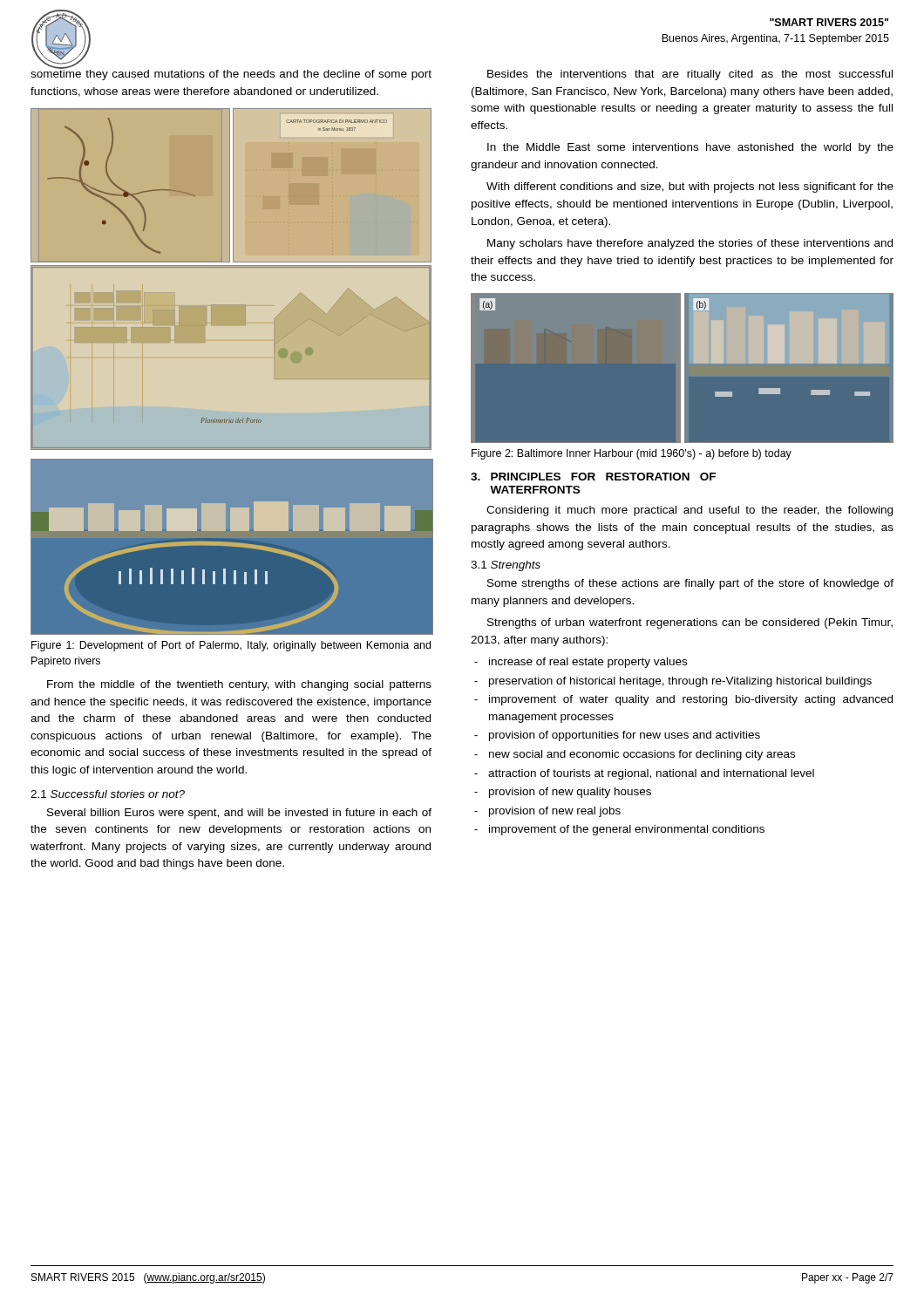924x1308 pixels.
Task: Find the text block that says "Some strengths of these actions are finally"
Action: click(x=682, y=611)
